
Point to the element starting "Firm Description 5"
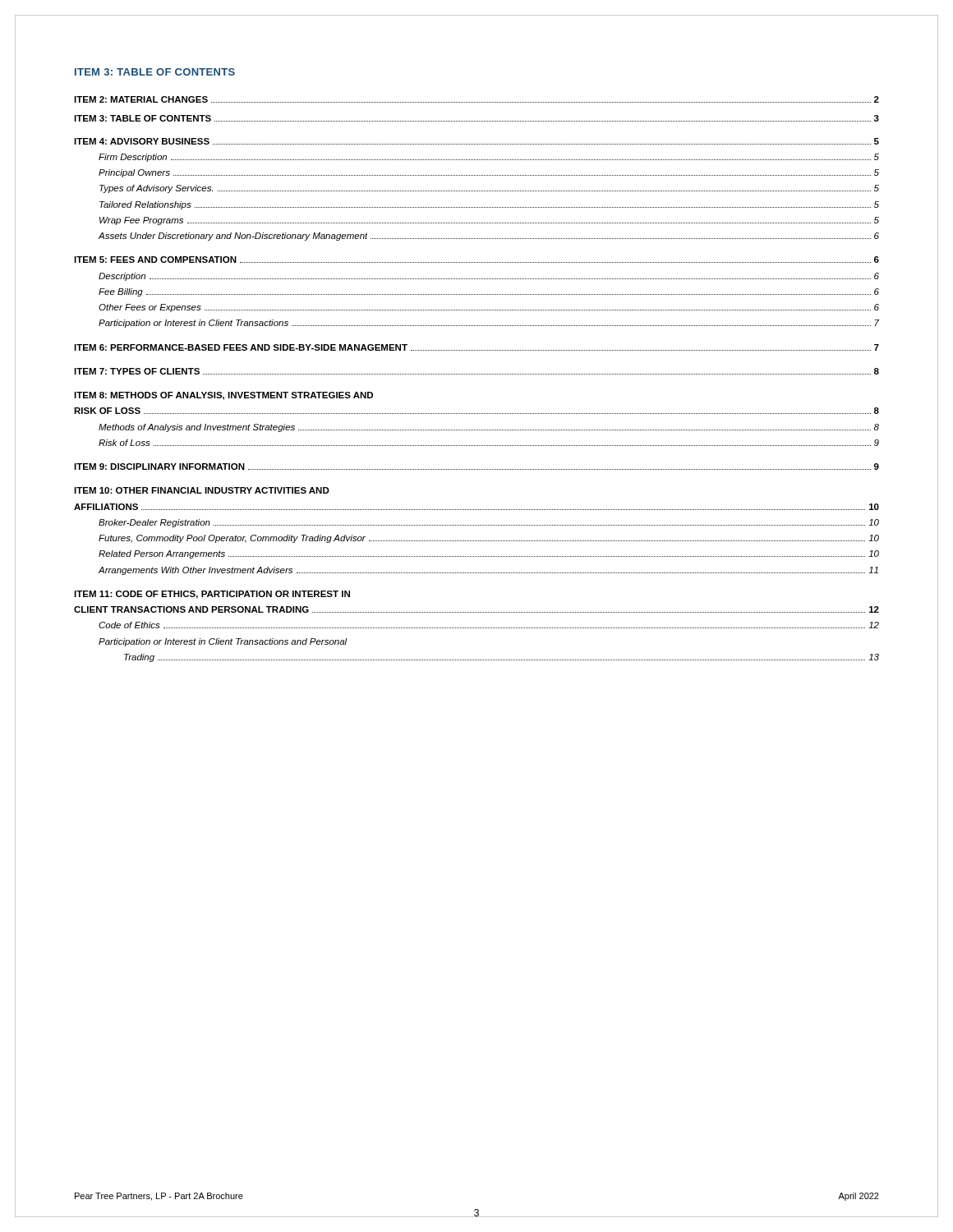pos(489,157)
